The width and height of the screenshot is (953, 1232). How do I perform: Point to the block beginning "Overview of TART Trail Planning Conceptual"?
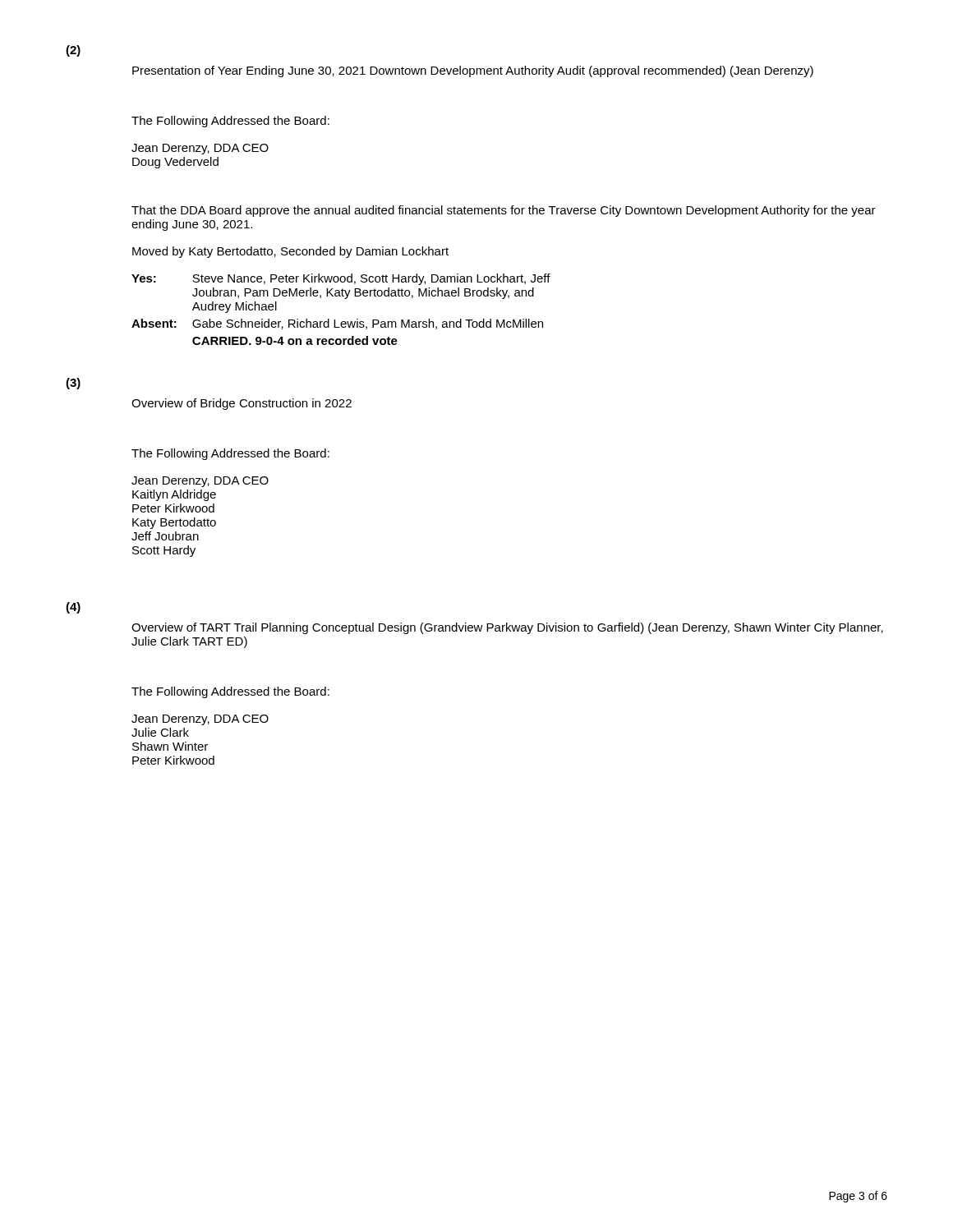[508, 634]
